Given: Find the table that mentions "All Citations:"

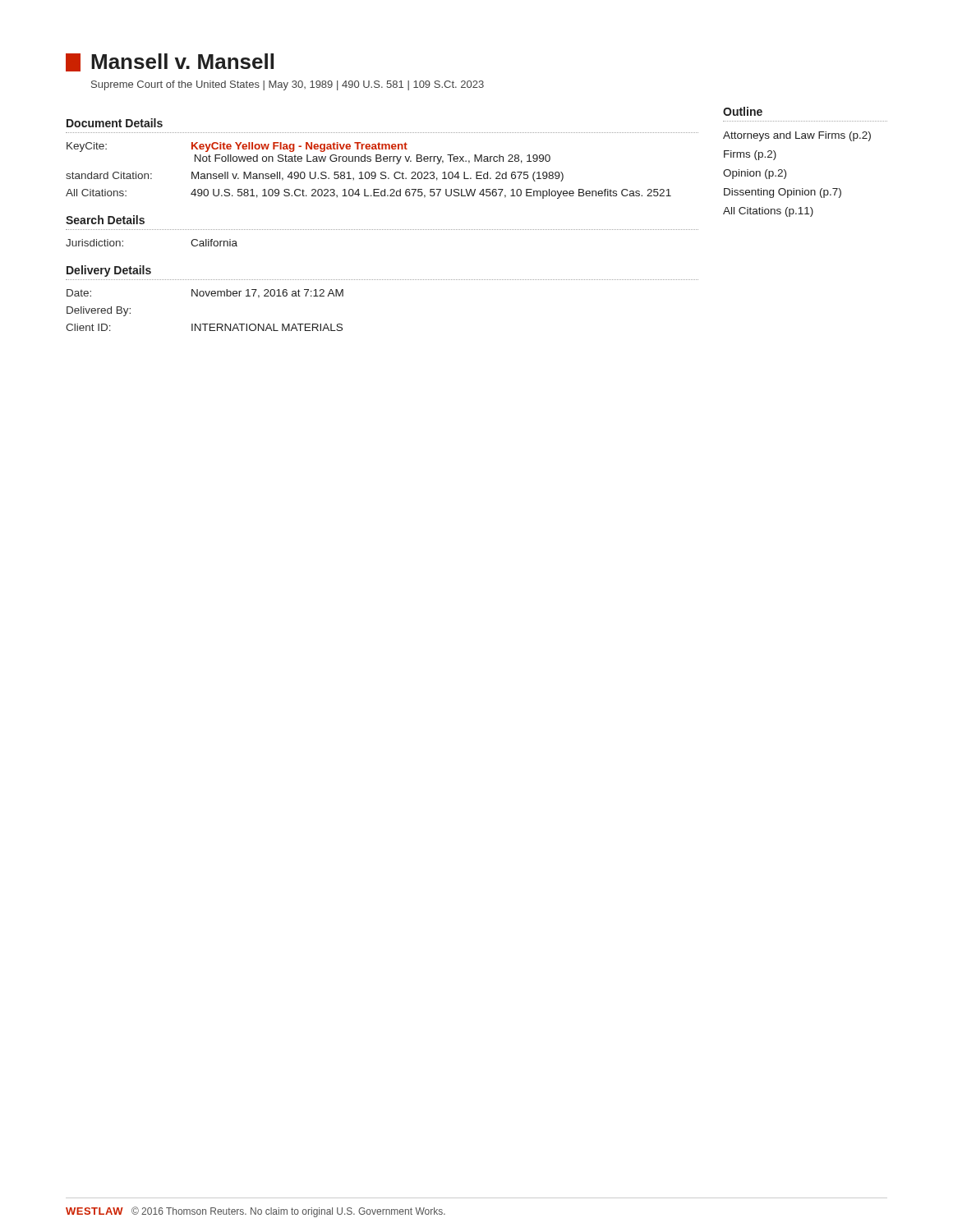Looking at the screenshot, I should [x=382, y=170].
